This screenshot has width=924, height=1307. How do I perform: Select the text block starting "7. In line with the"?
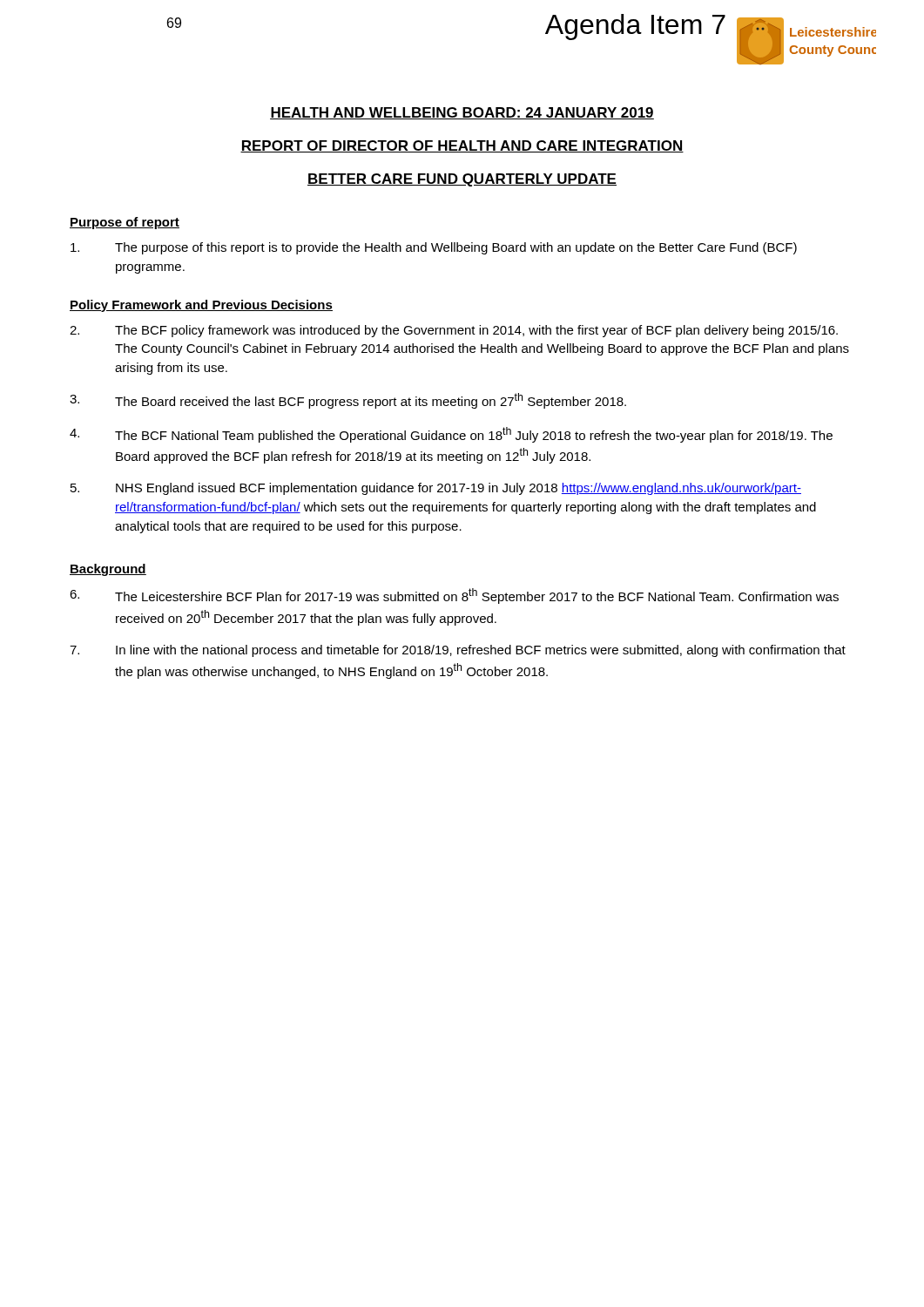(x=462, y=660)
